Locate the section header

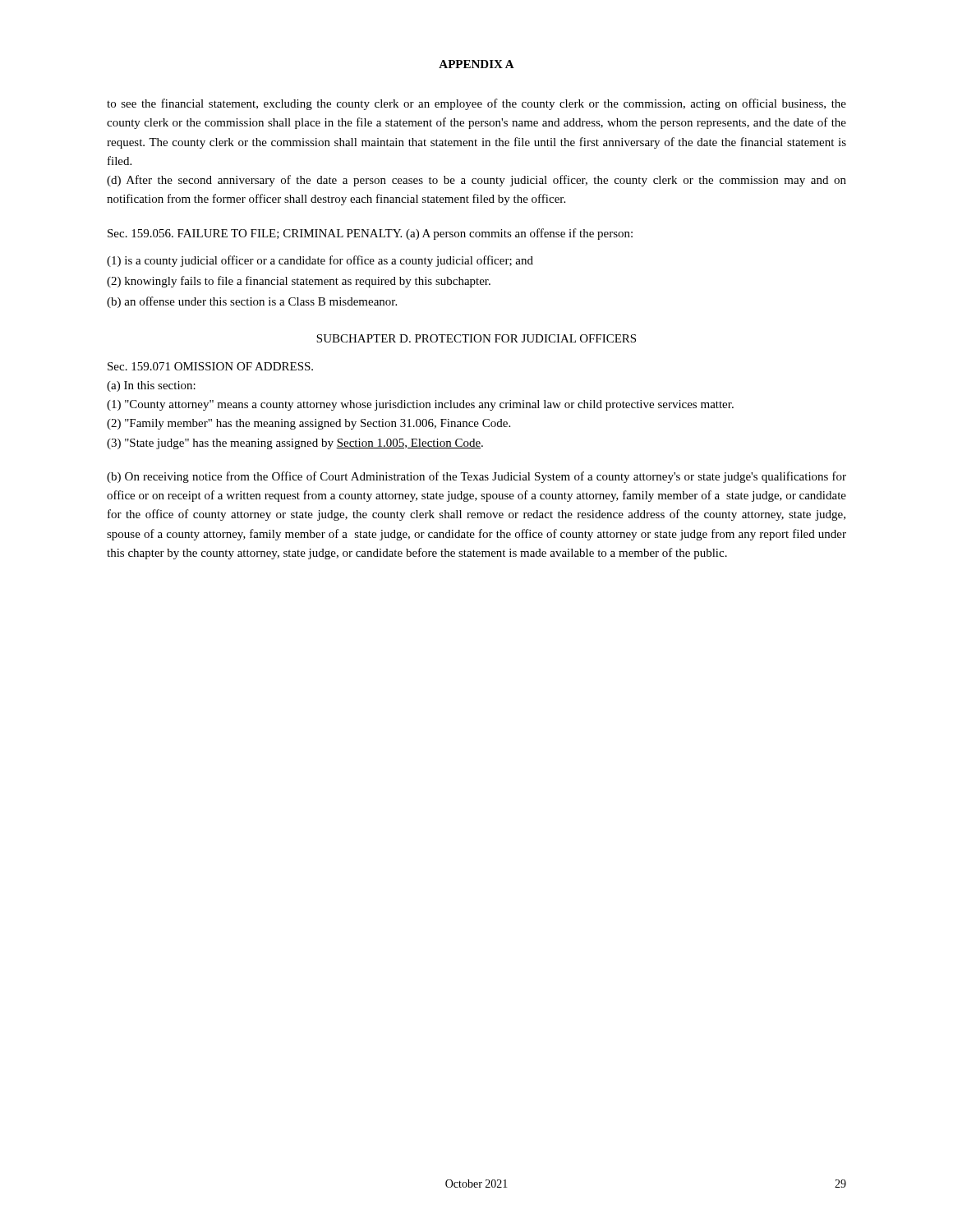(476, 338)
